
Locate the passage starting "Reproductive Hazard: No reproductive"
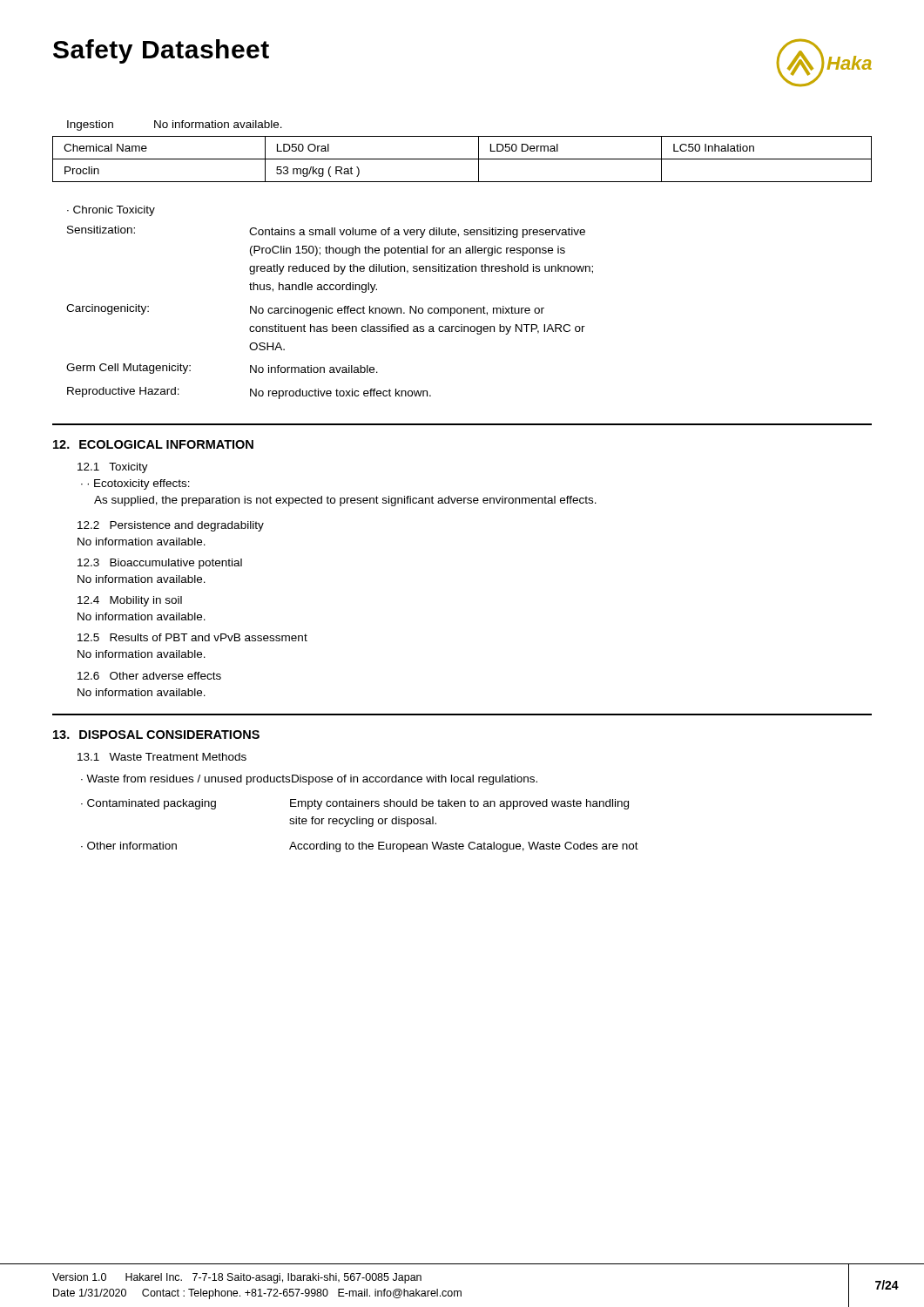click(x=249, y=393)
